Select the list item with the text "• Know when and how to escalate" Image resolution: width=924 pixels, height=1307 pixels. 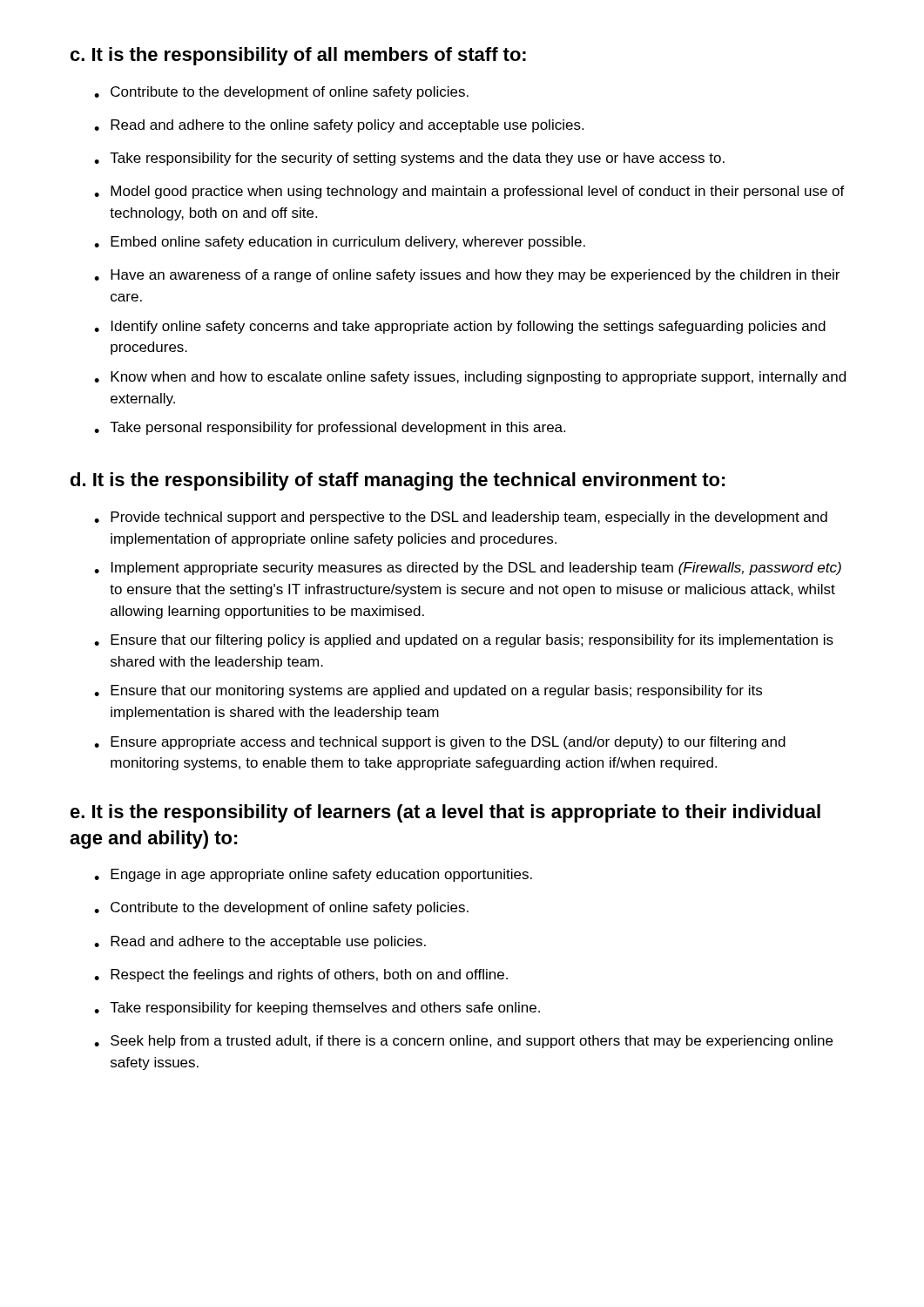click(x=474, y=388)
